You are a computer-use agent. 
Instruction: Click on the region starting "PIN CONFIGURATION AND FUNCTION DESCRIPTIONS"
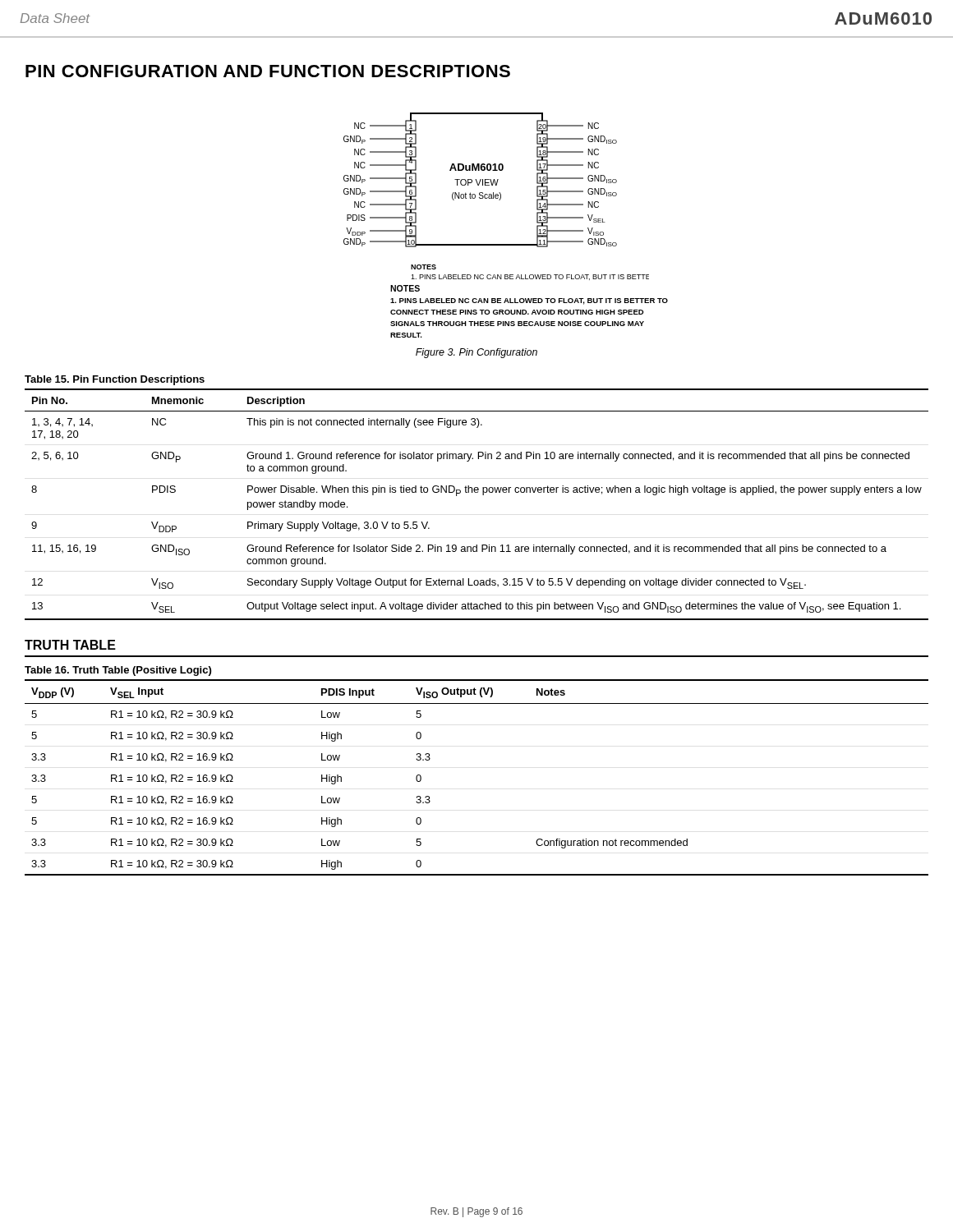268,71
